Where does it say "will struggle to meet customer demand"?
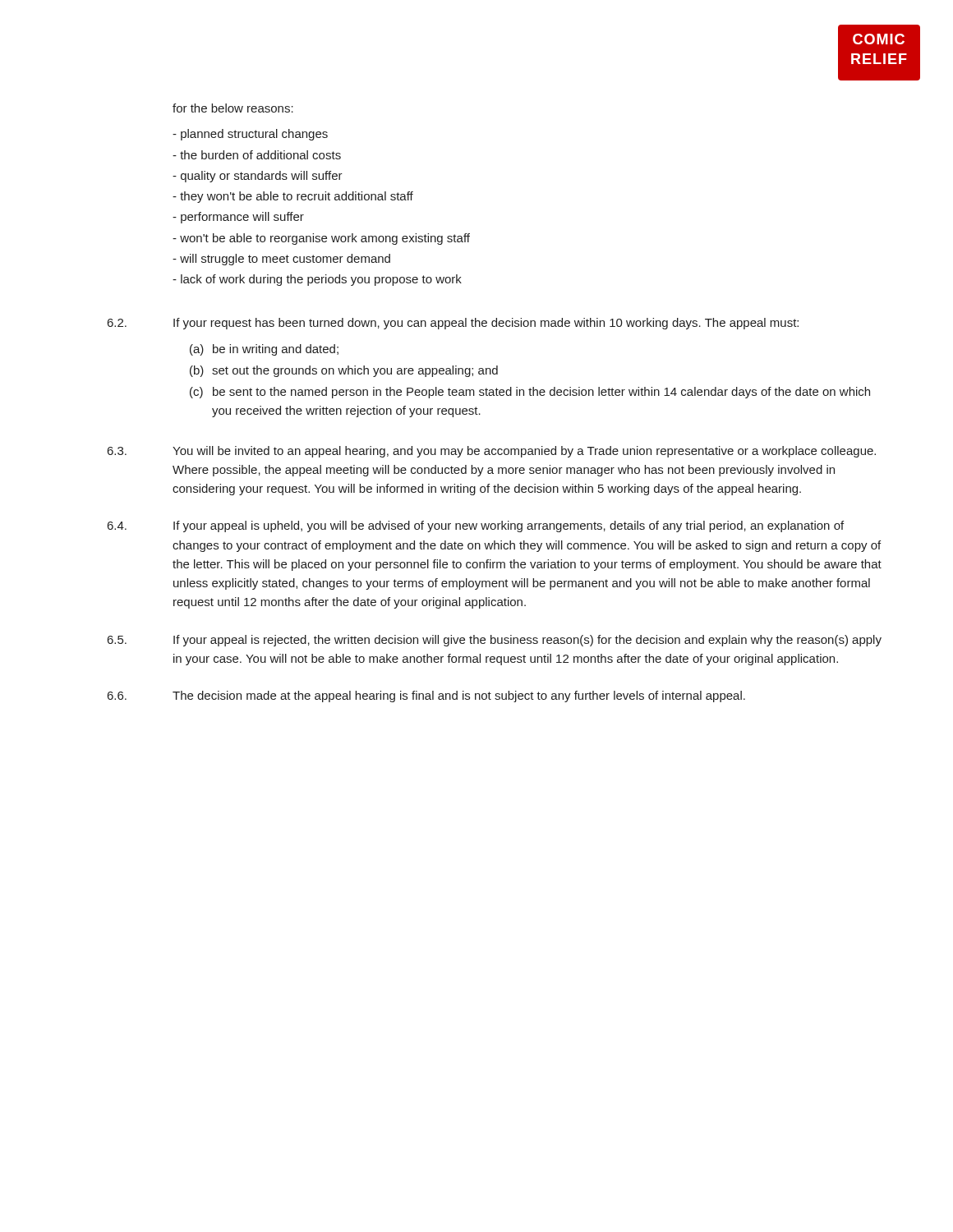 point(282,258)
